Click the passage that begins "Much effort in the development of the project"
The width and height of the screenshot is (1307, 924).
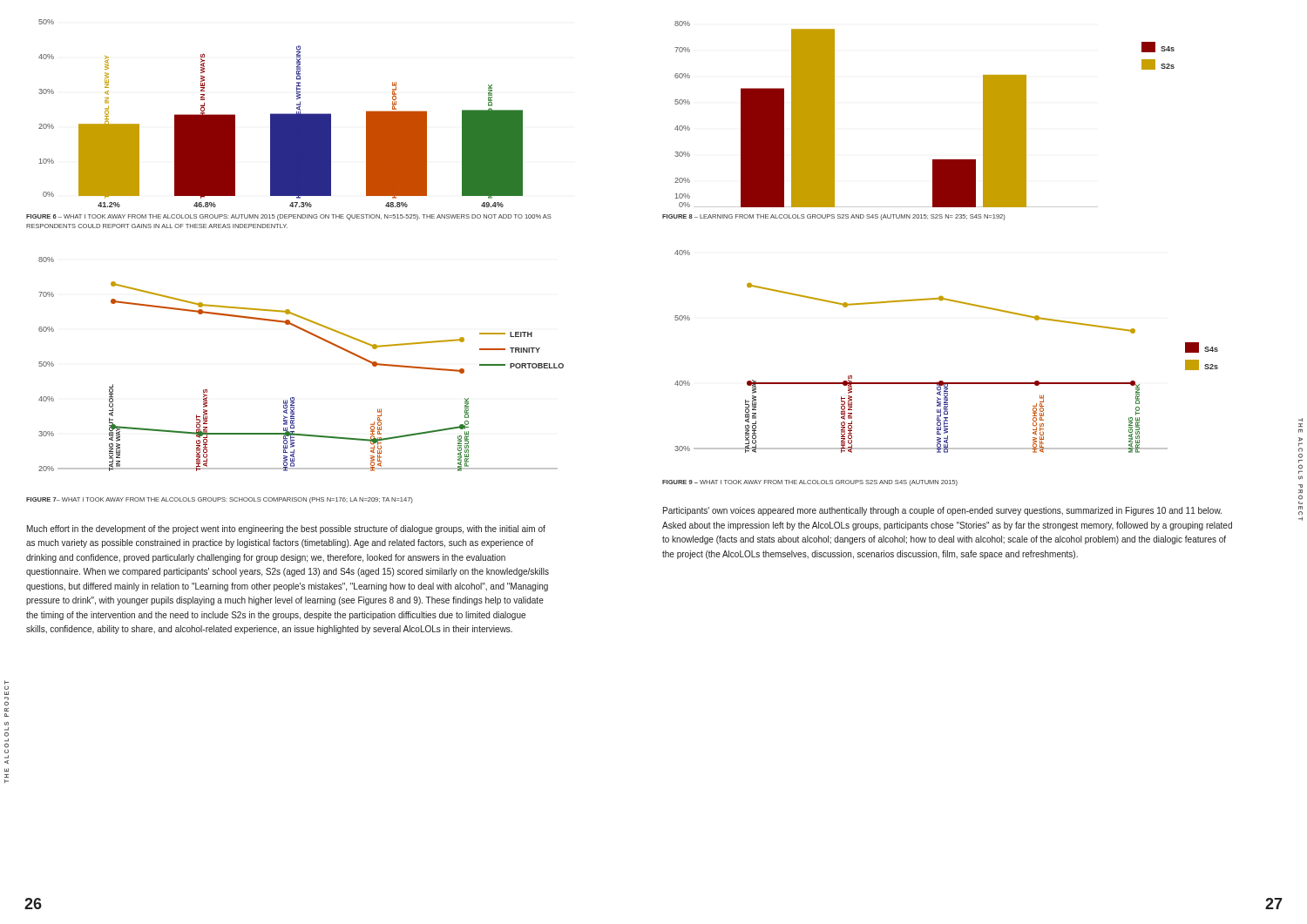pyautogui.click(x=288, y=579)
